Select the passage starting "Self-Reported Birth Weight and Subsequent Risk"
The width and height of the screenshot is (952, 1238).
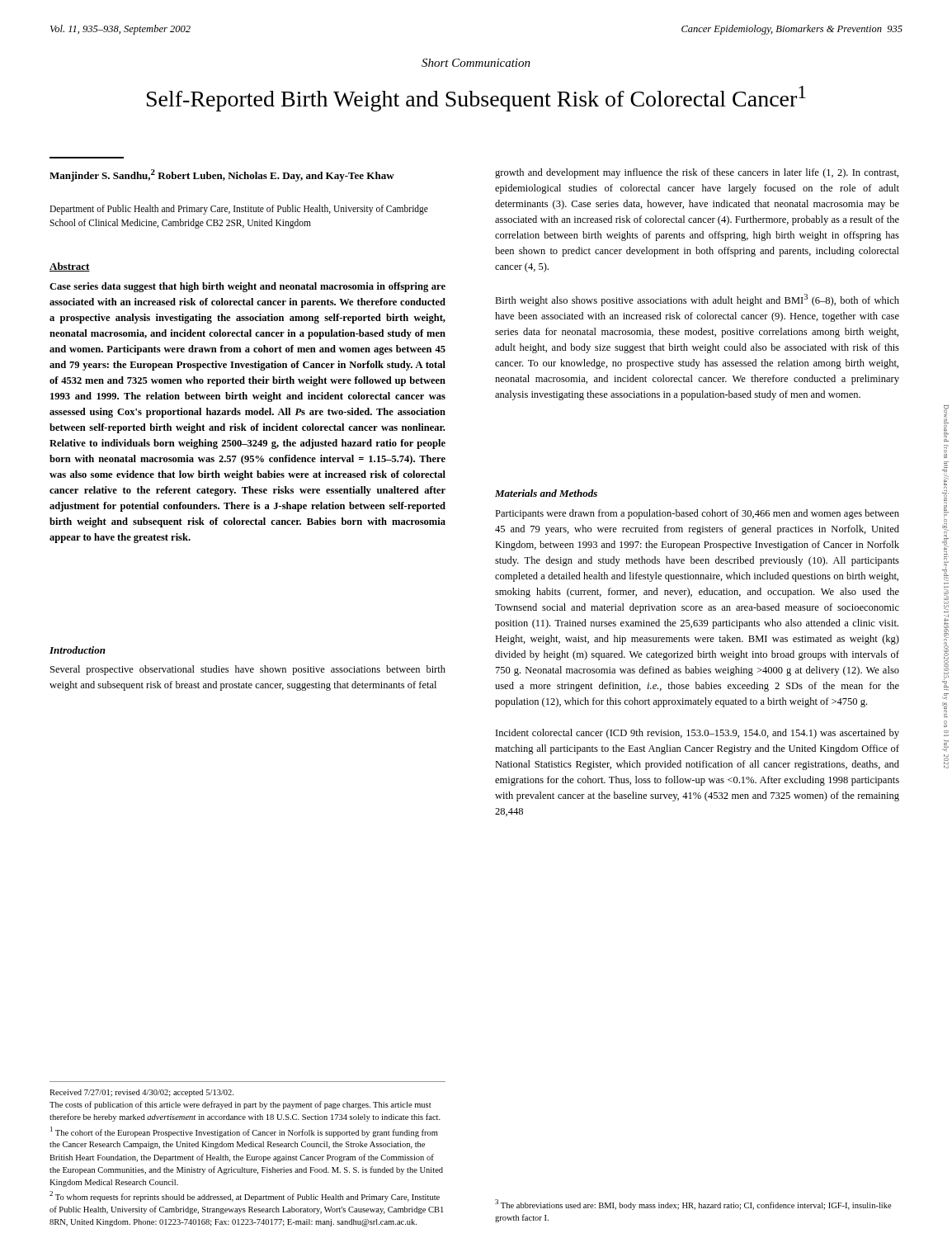click(x=476, y=96)
